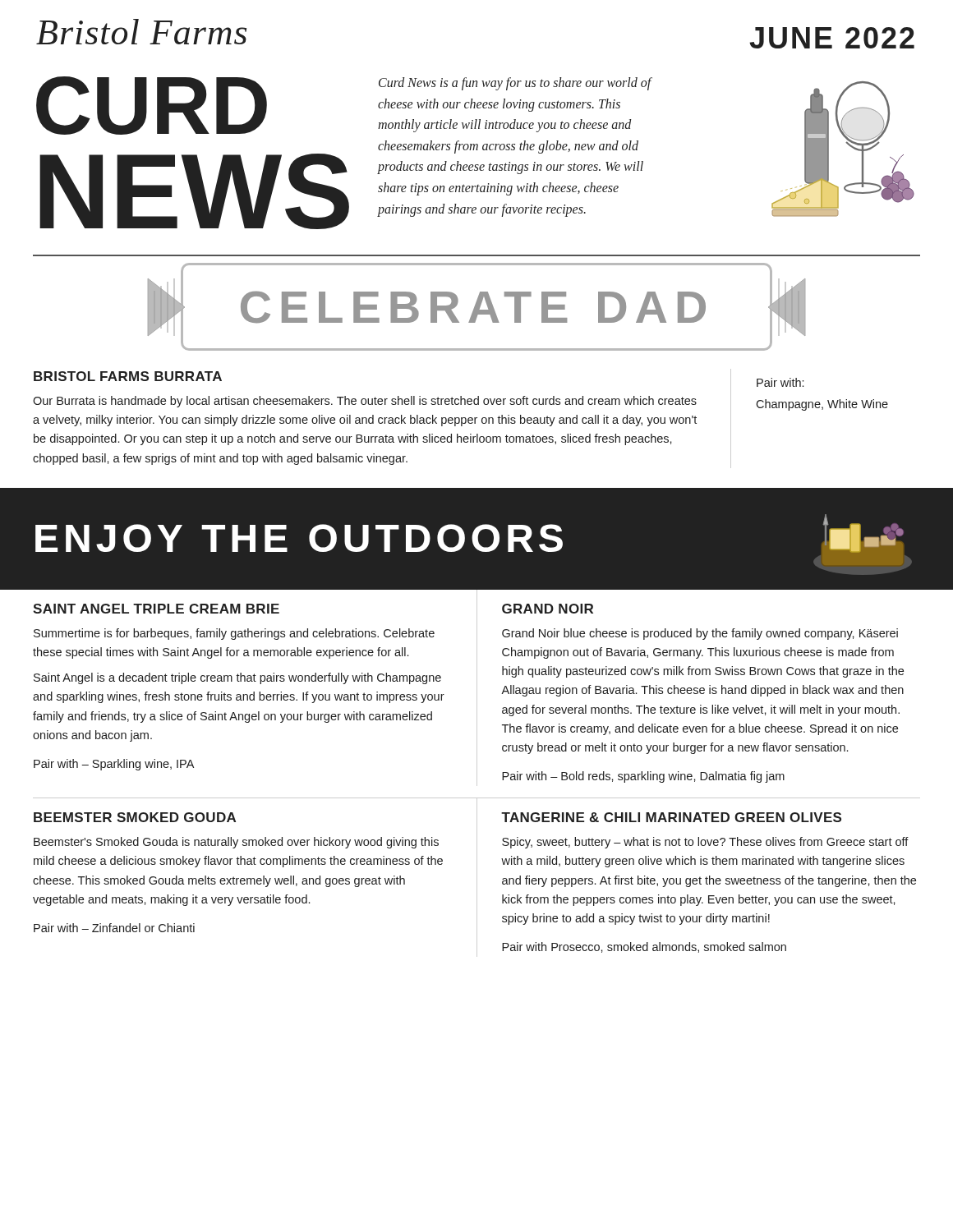The width and height of the screenshot is (953, 1232).
Task: Select the element starting "Curd News is a fun way for"
Action: (514, 146)
